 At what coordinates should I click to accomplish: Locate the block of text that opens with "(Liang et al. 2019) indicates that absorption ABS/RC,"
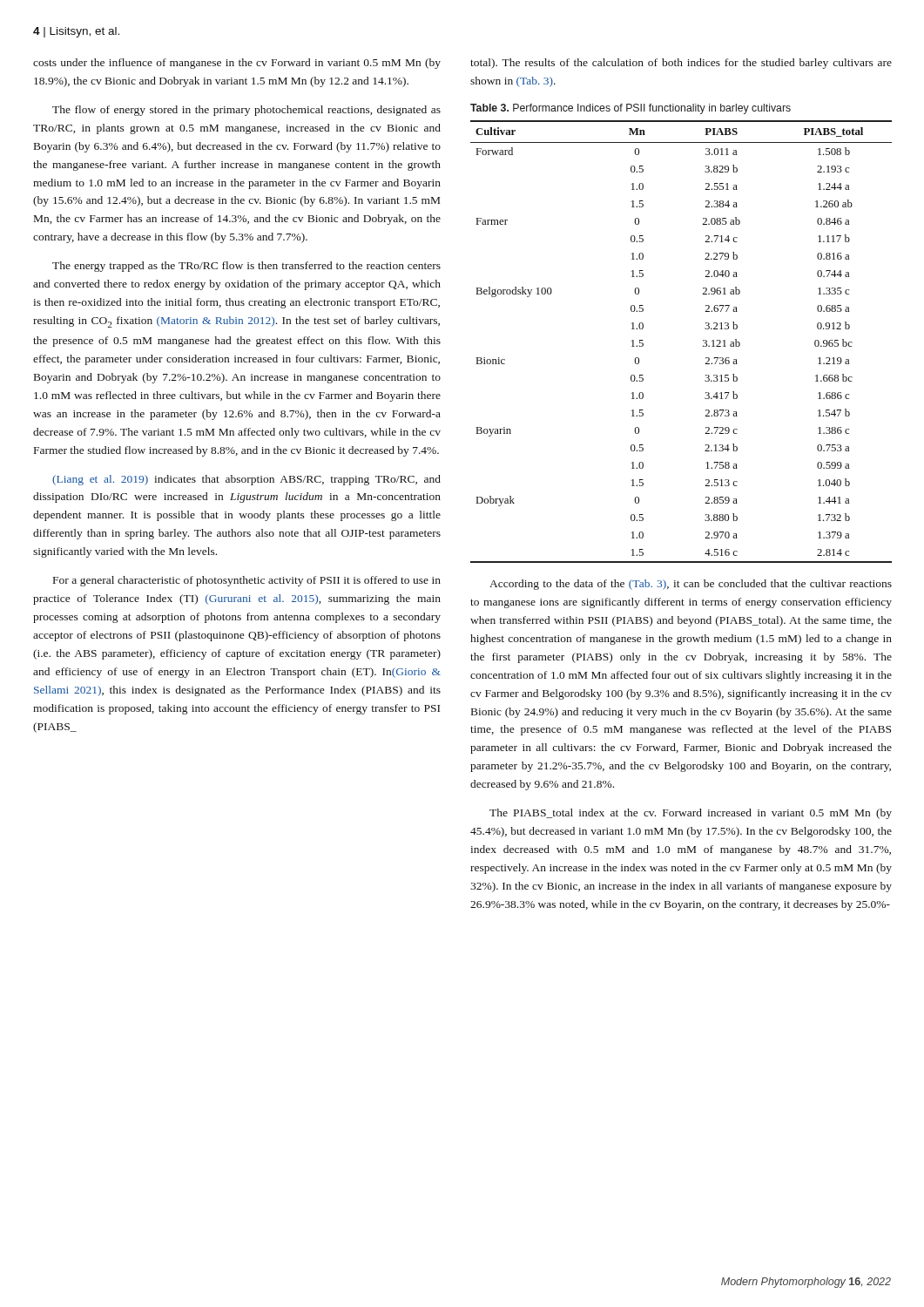(x=237, y=516)
